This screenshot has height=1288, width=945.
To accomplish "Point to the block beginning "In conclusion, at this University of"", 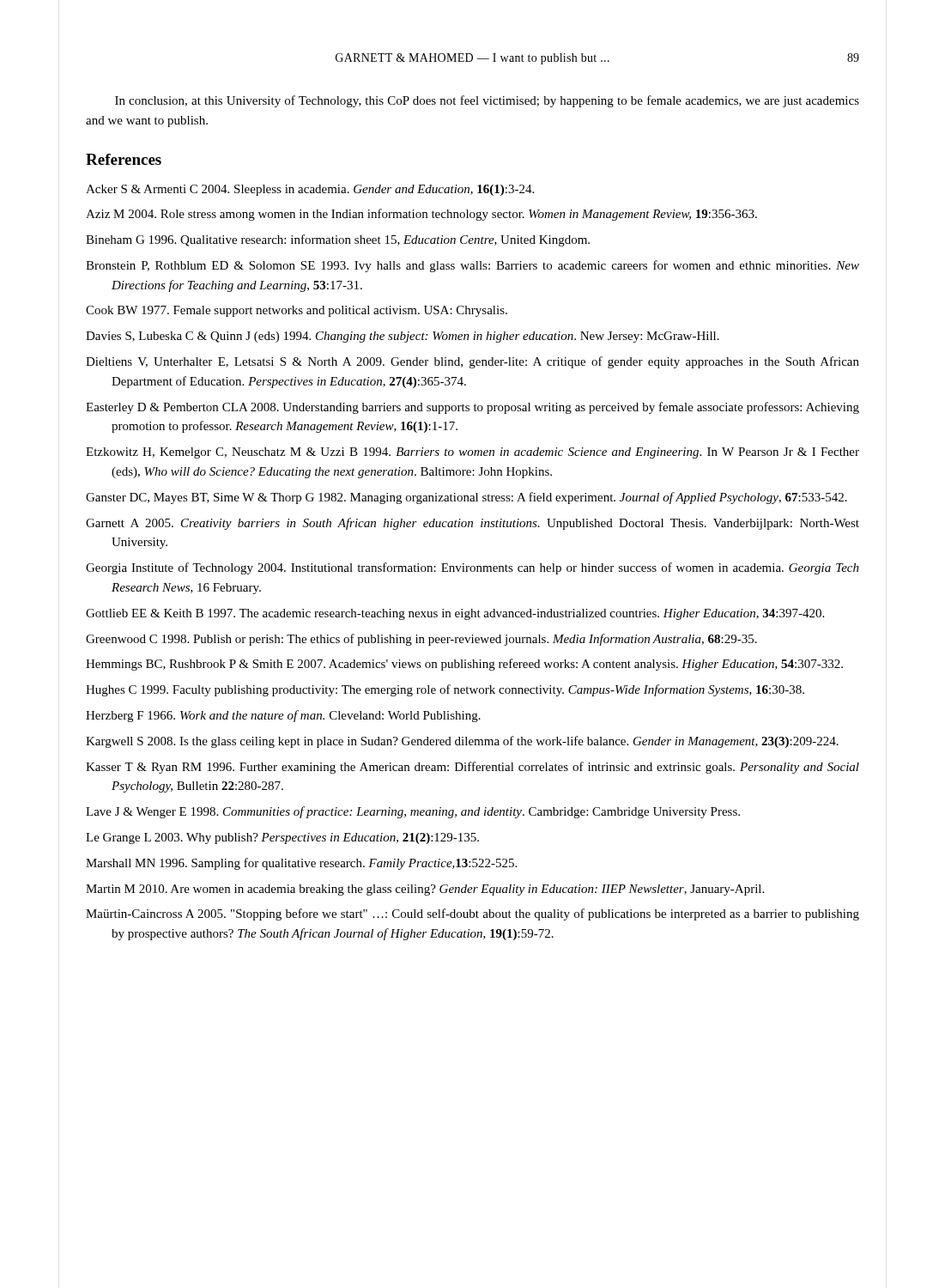I will (472, 110).
